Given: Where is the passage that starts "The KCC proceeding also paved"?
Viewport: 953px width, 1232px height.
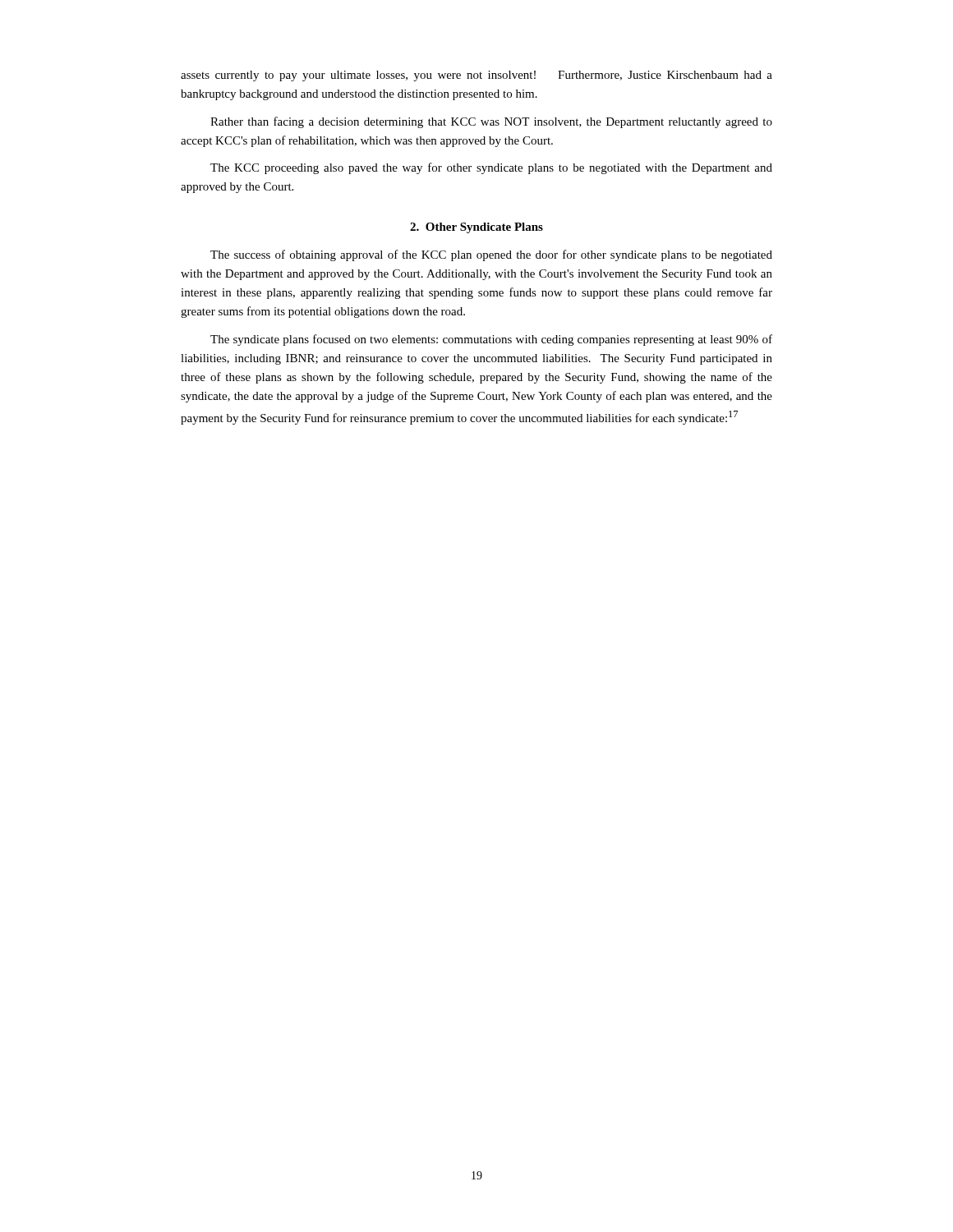Looking at the screenshot, I should pos(476,178).
